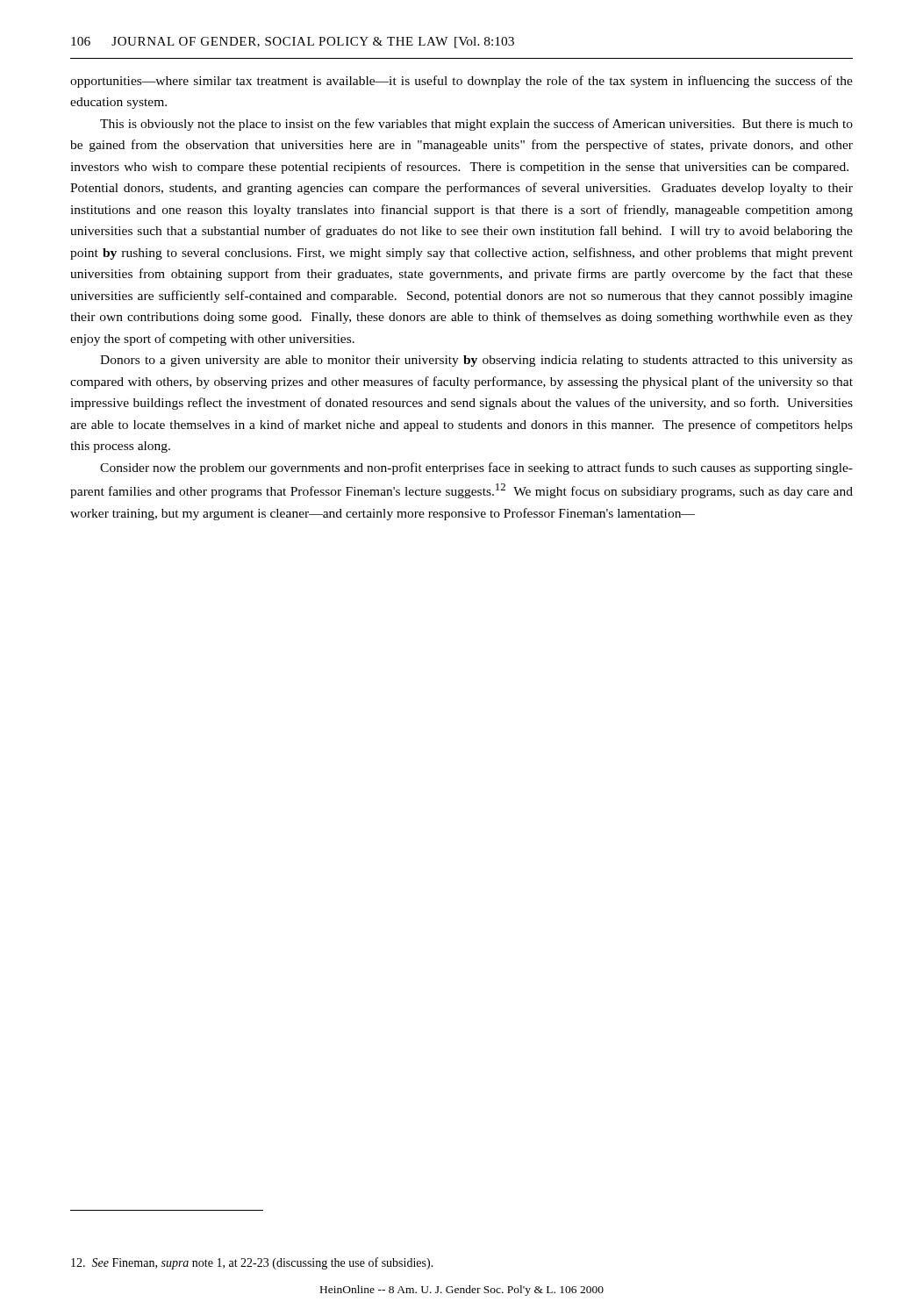The height and width of the screenshot is (1316, 923).
Task: Click the passage that begins "opportunities—where similar tax treatment"
Action: click(x=462, y=92)
